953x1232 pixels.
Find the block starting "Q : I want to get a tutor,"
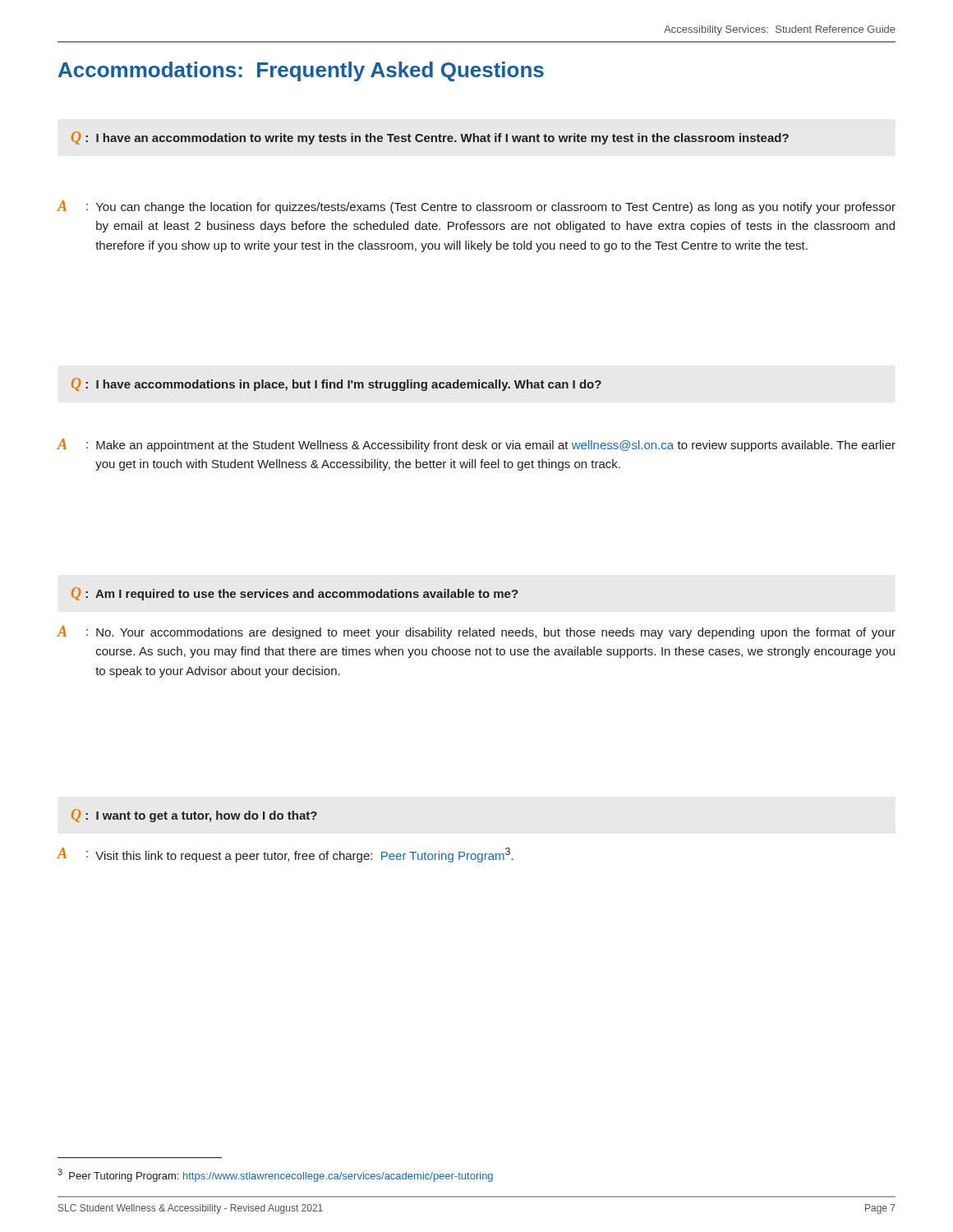click(x=194, y=816)
